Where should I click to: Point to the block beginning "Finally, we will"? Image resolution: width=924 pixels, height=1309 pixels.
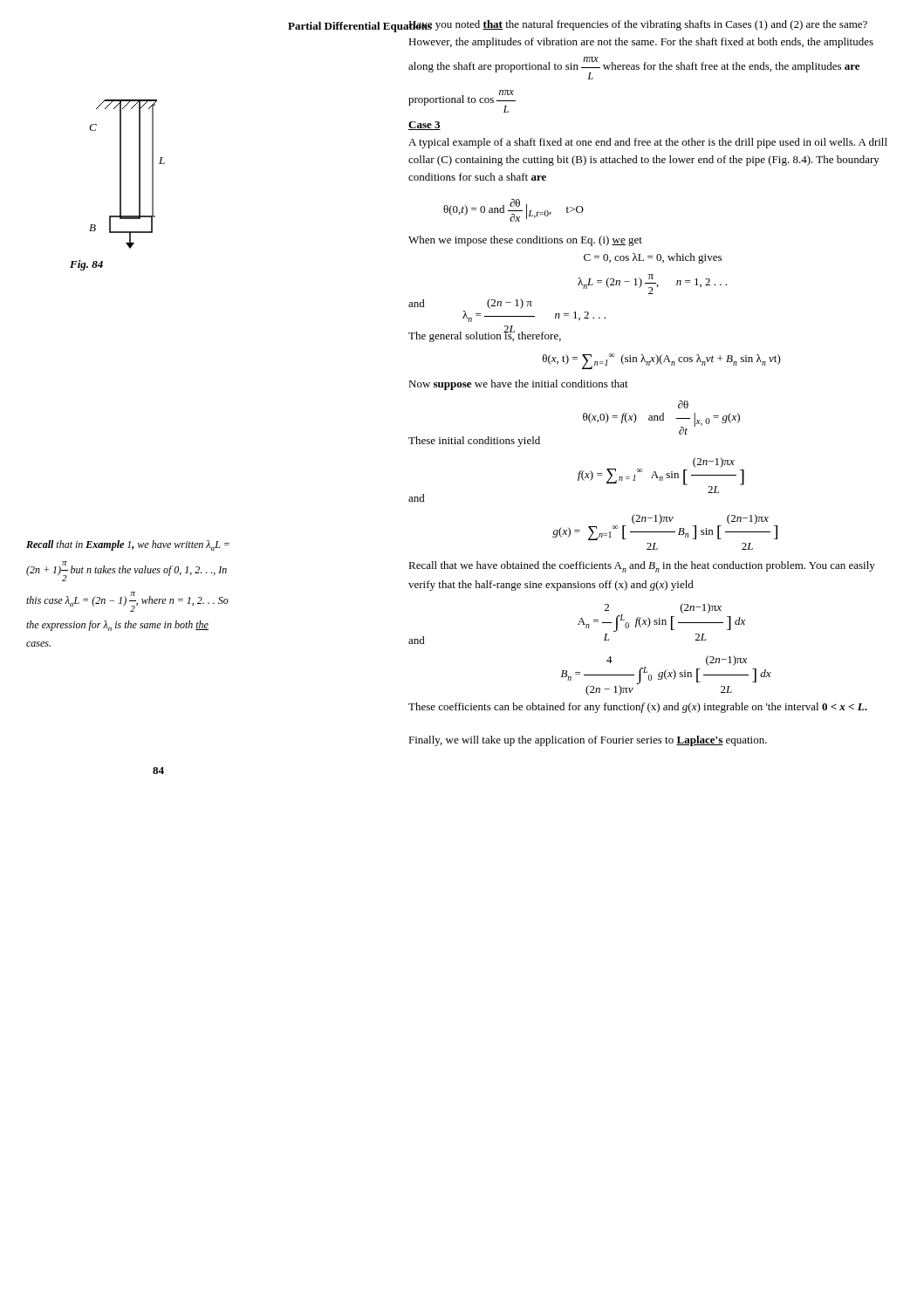coord(588,740)
